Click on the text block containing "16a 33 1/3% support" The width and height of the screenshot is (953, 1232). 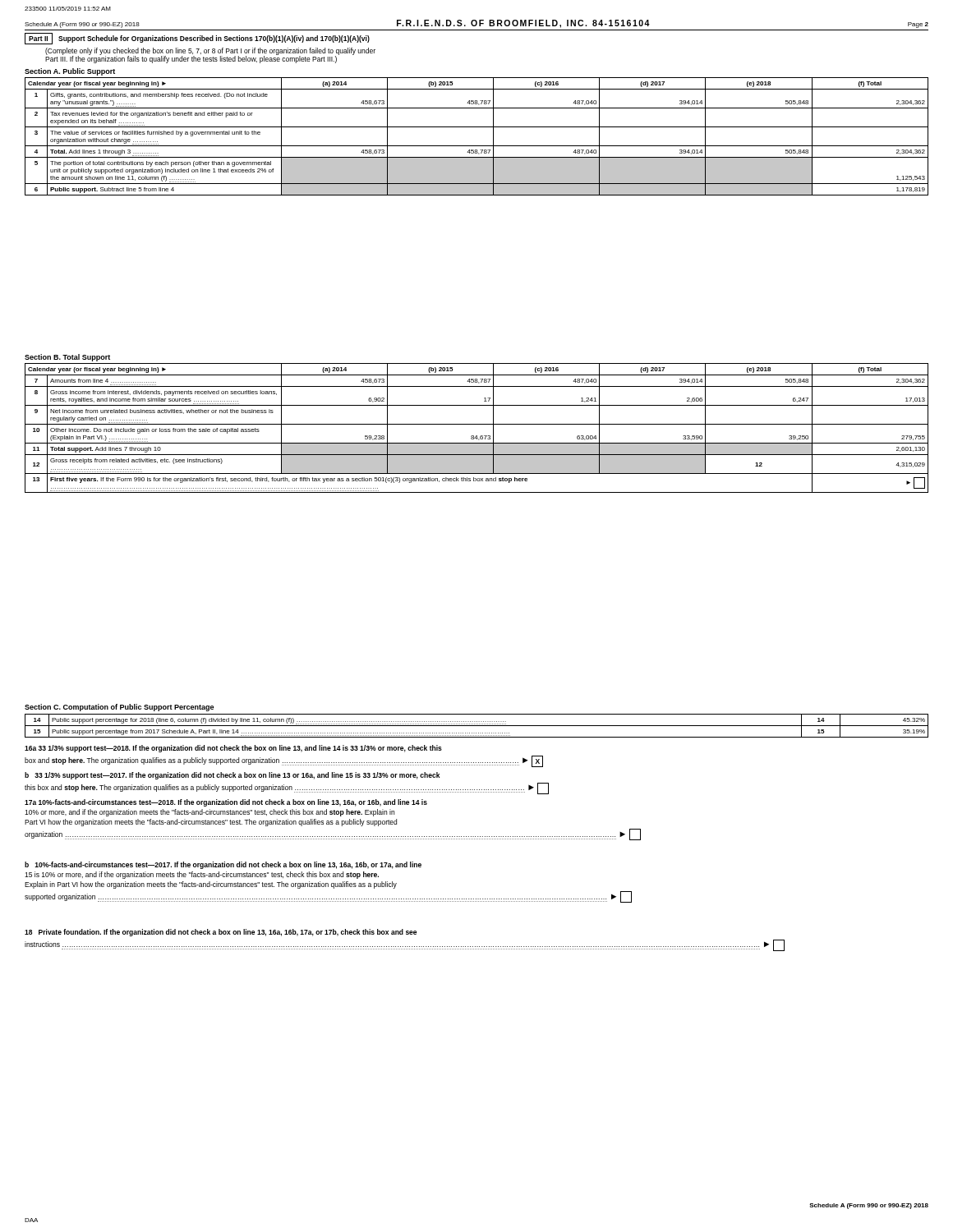[284, 755]
